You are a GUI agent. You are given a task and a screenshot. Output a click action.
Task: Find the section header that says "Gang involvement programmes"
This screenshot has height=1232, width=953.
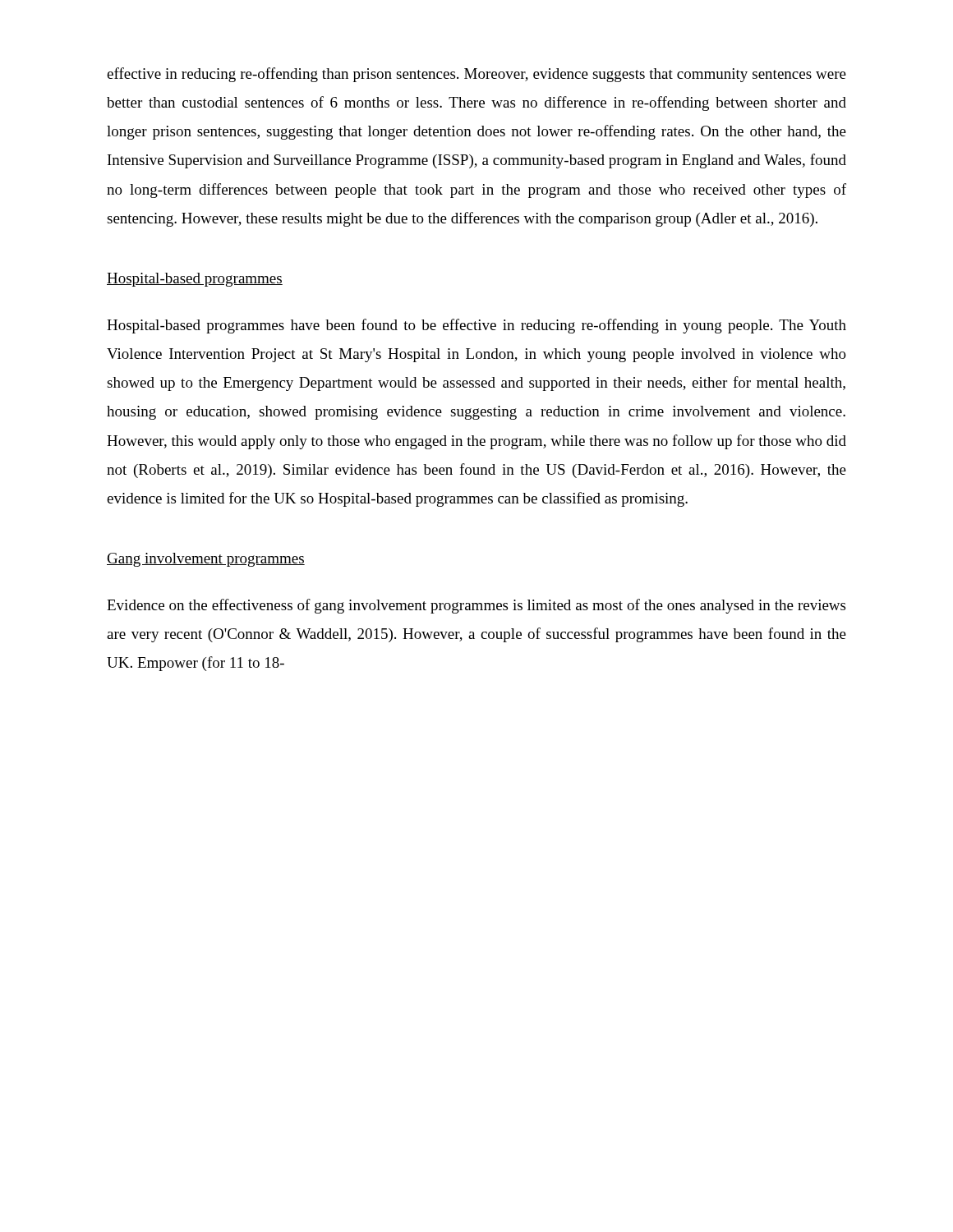tap(206, 558)
